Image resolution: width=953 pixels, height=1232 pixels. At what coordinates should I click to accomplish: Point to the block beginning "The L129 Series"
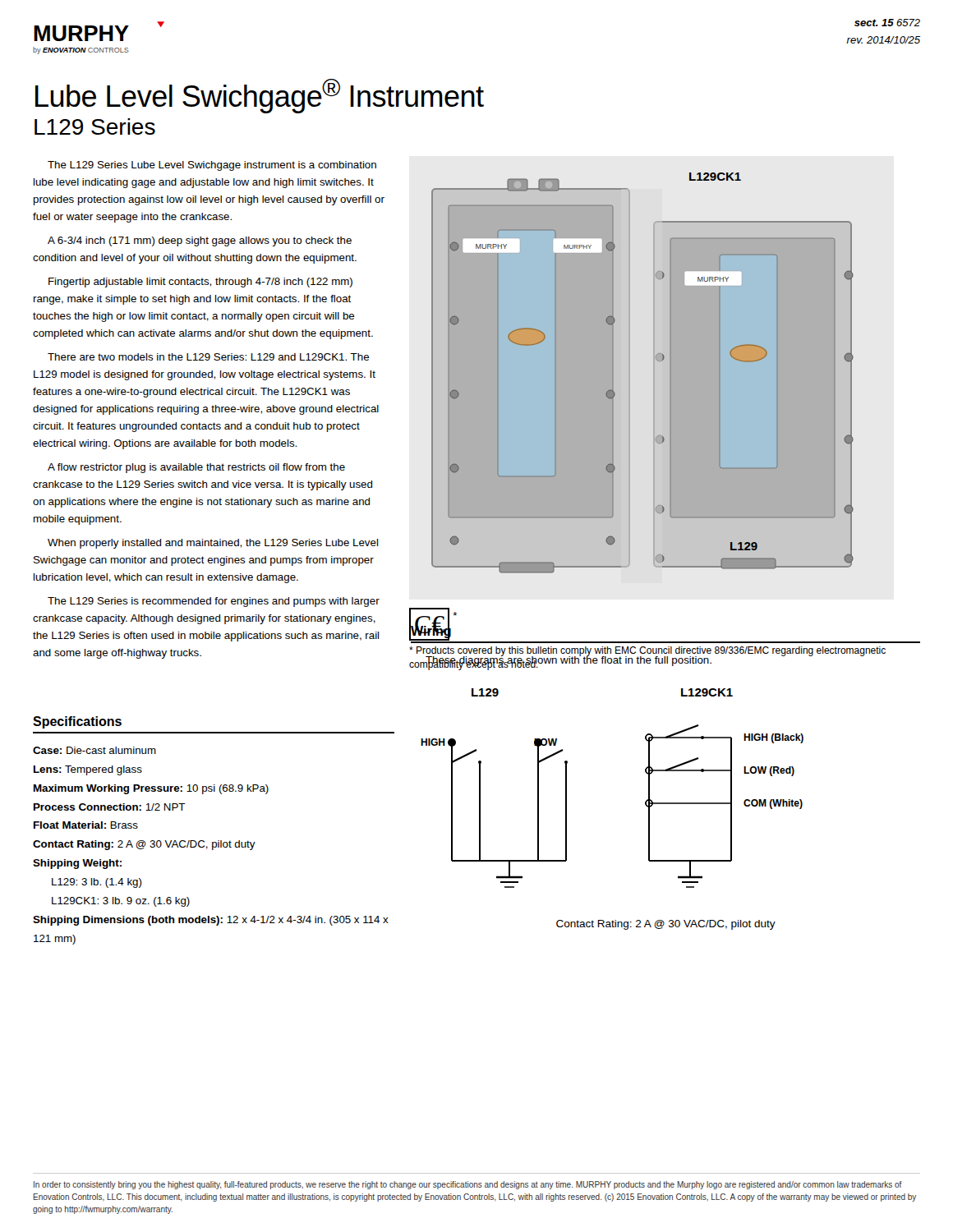tap(210, 409)
